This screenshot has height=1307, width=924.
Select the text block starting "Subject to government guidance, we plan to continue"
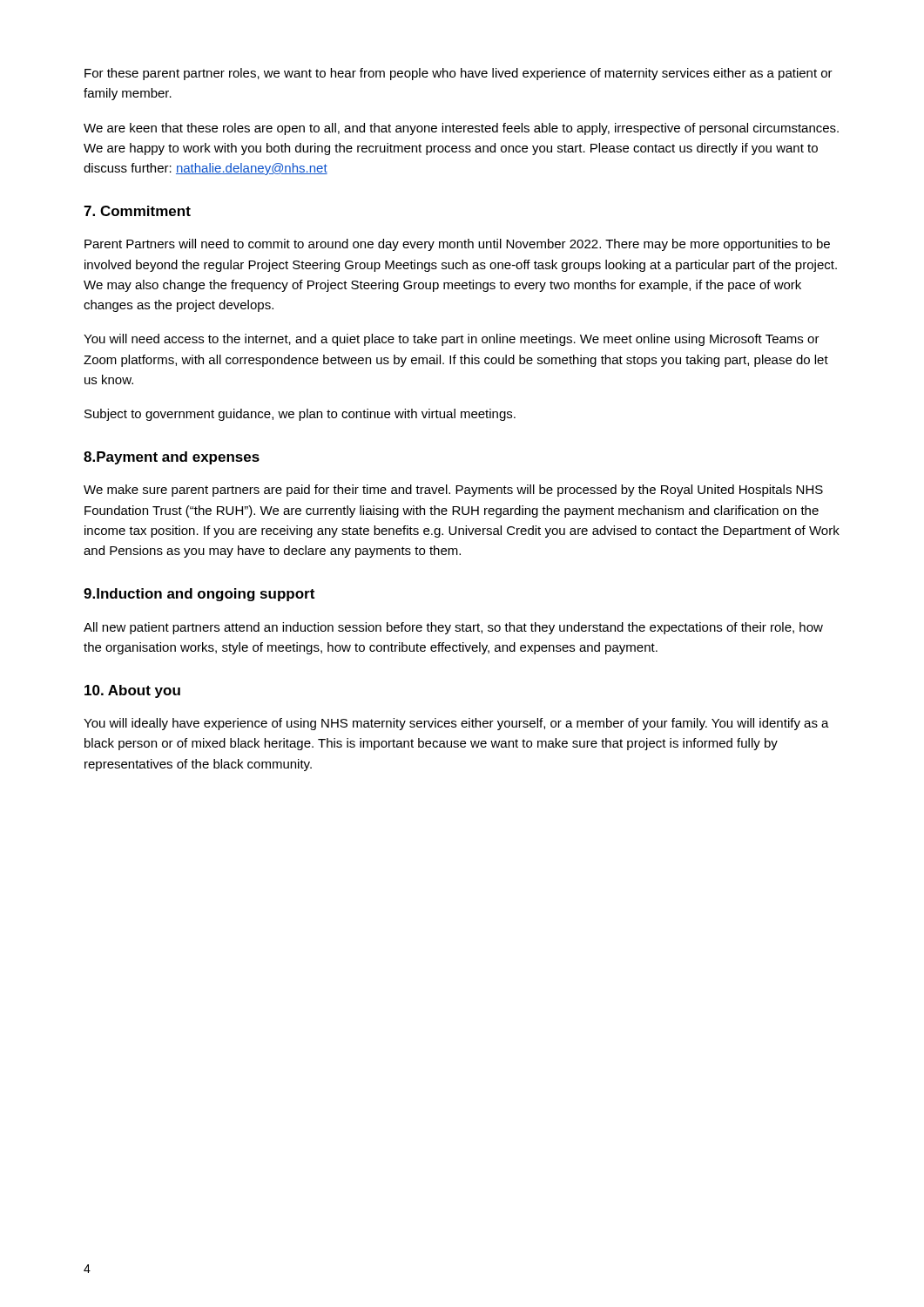(x=462, y=414)
